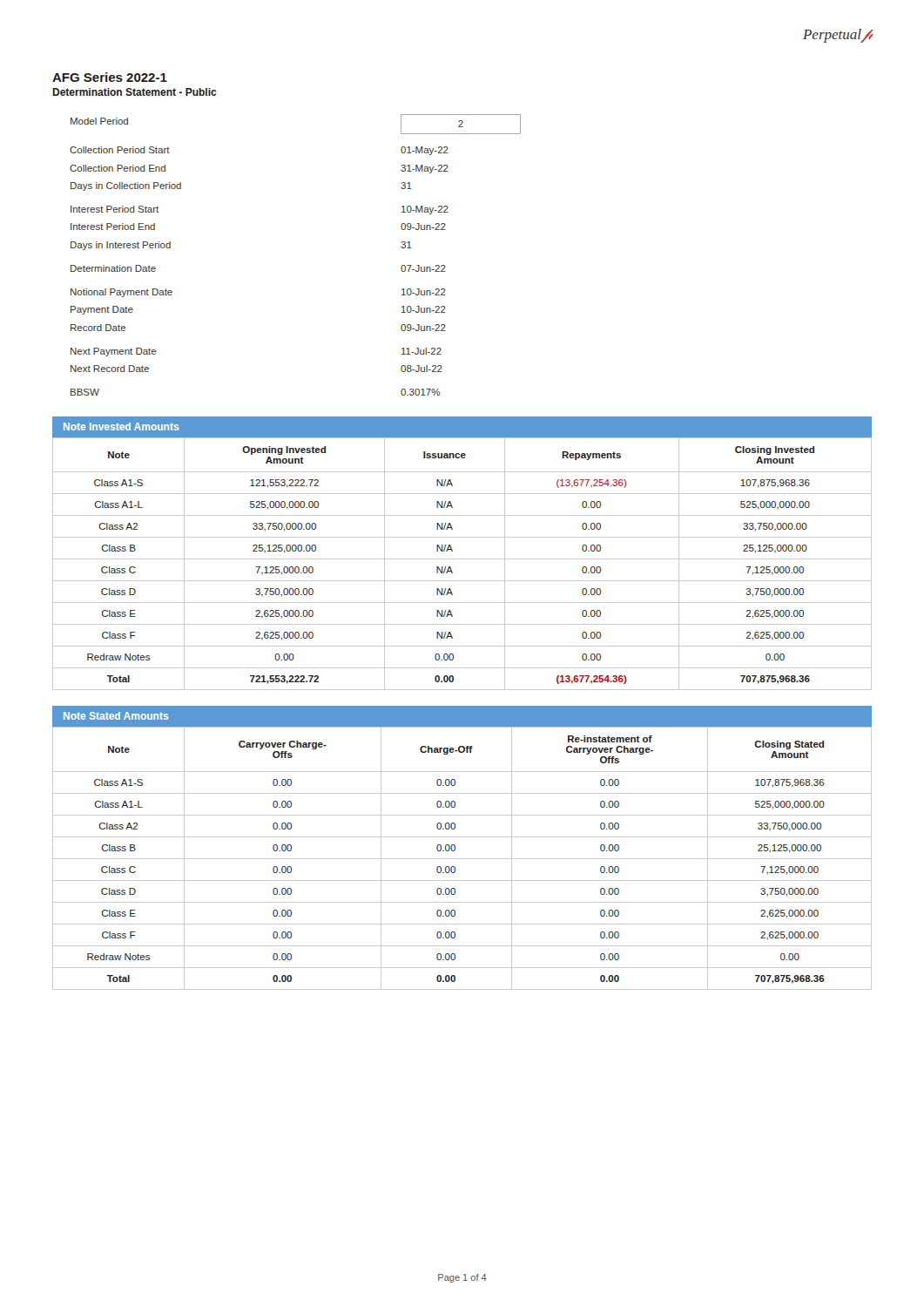Screen dimensions: 1307x924
Task: Click on the logo
Action: pos(838,34)
